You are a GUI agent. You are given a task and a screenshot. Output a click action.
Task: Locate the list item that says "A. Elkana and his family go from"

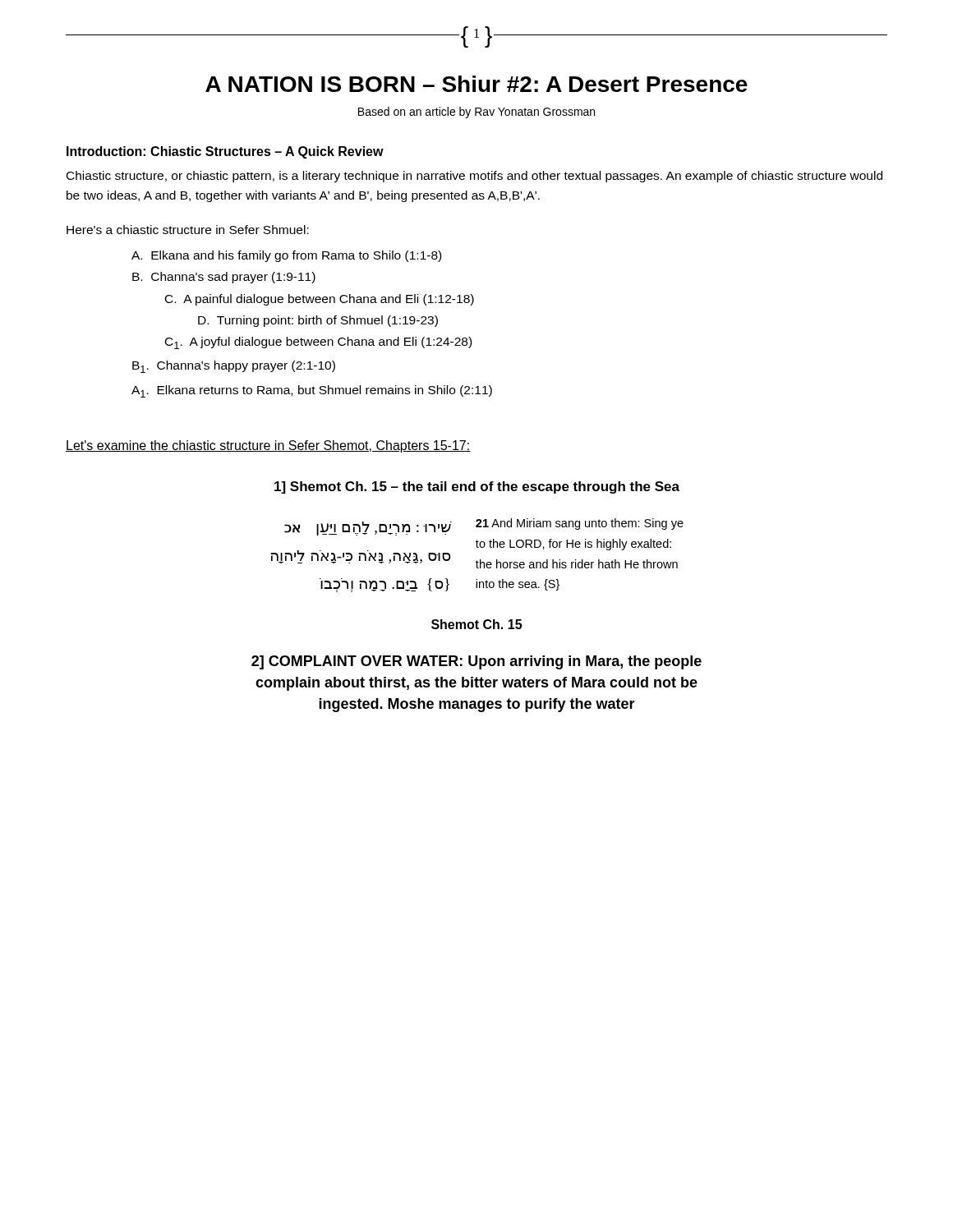coord(287,255)
